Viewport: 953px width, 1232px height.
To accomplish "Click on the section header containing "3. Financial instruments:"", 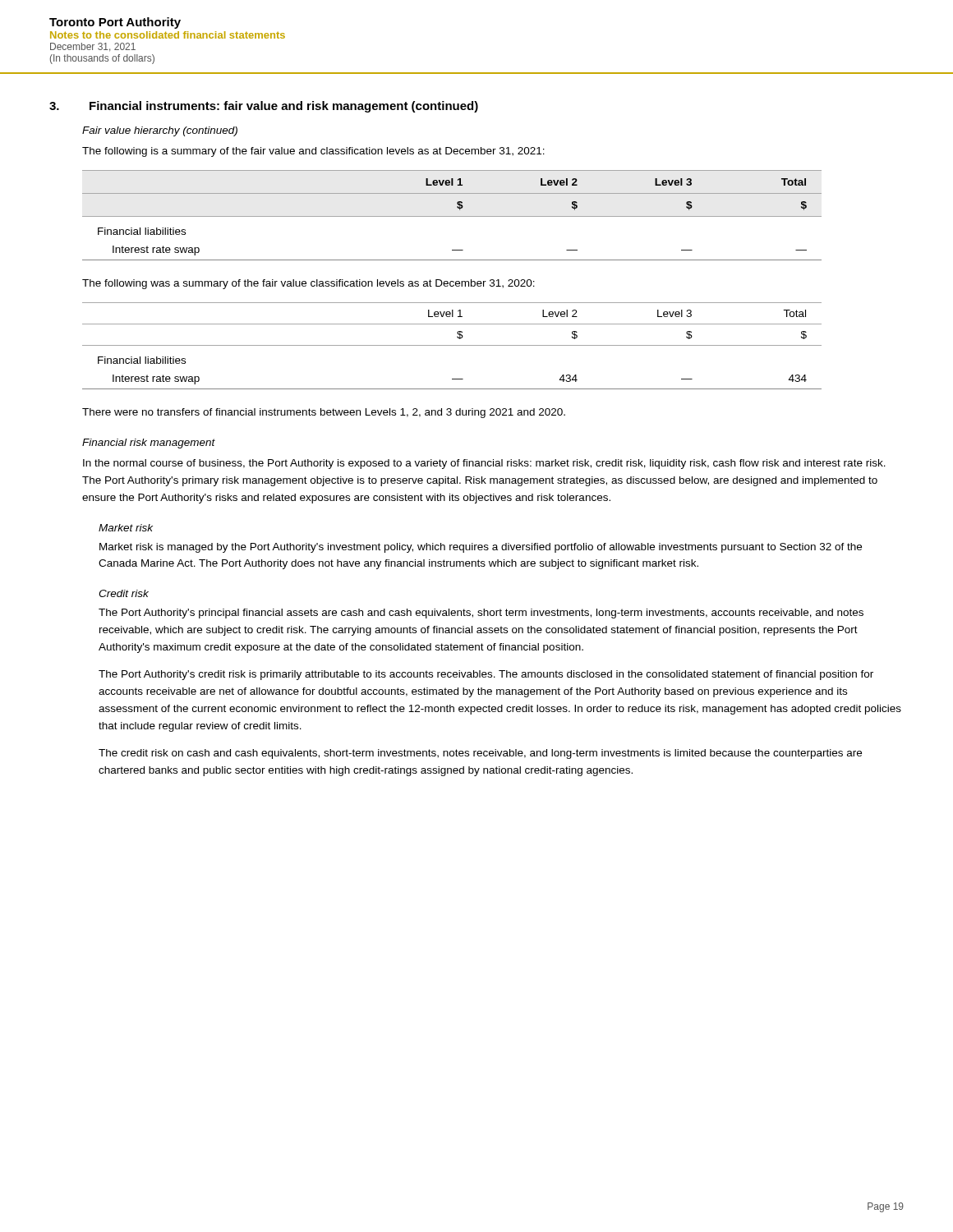I will [x=264, y=106].
